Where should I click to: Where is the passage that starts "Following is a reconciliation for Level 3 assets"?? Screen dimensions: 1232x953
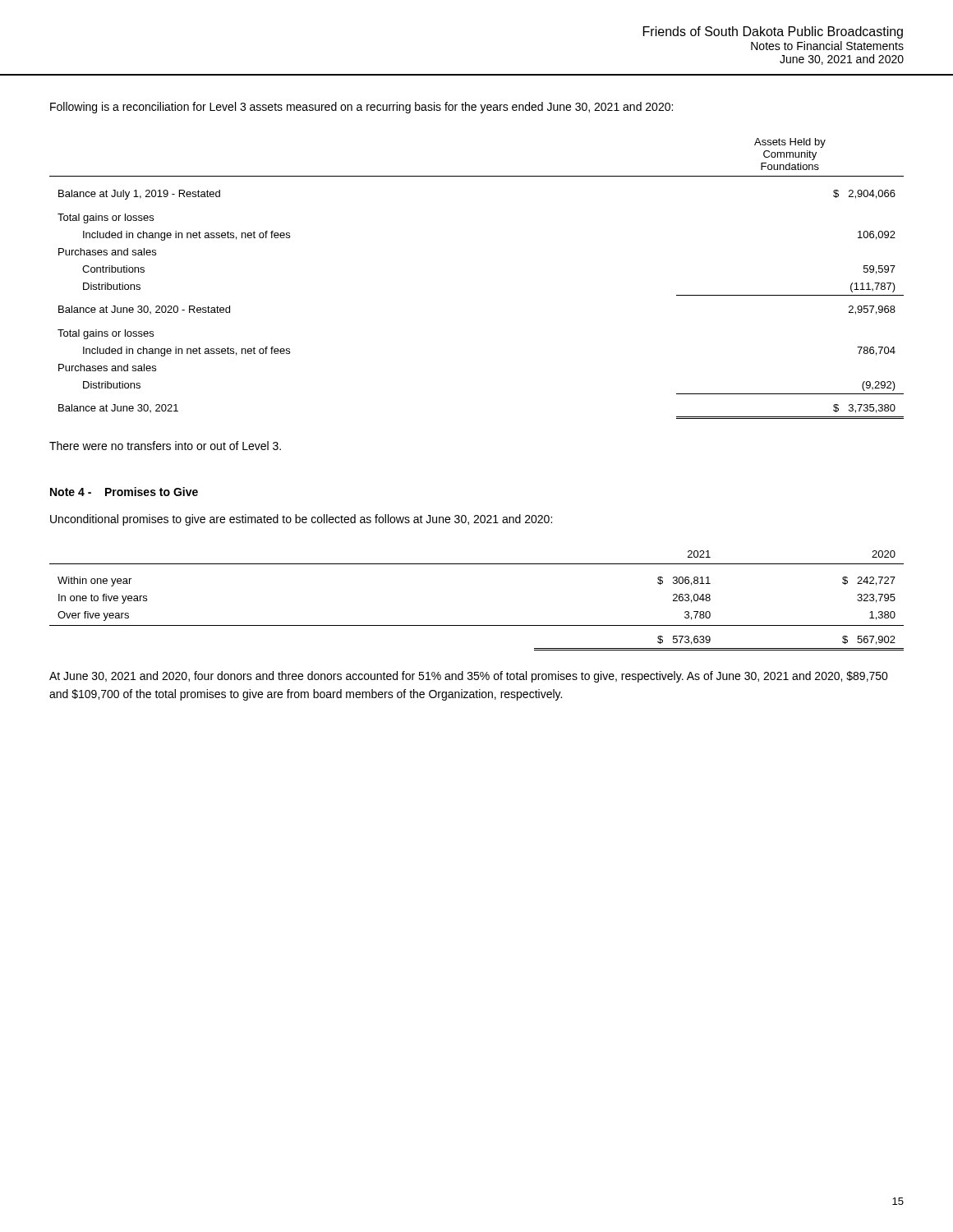pyautogui.click(x=362, y=107)
